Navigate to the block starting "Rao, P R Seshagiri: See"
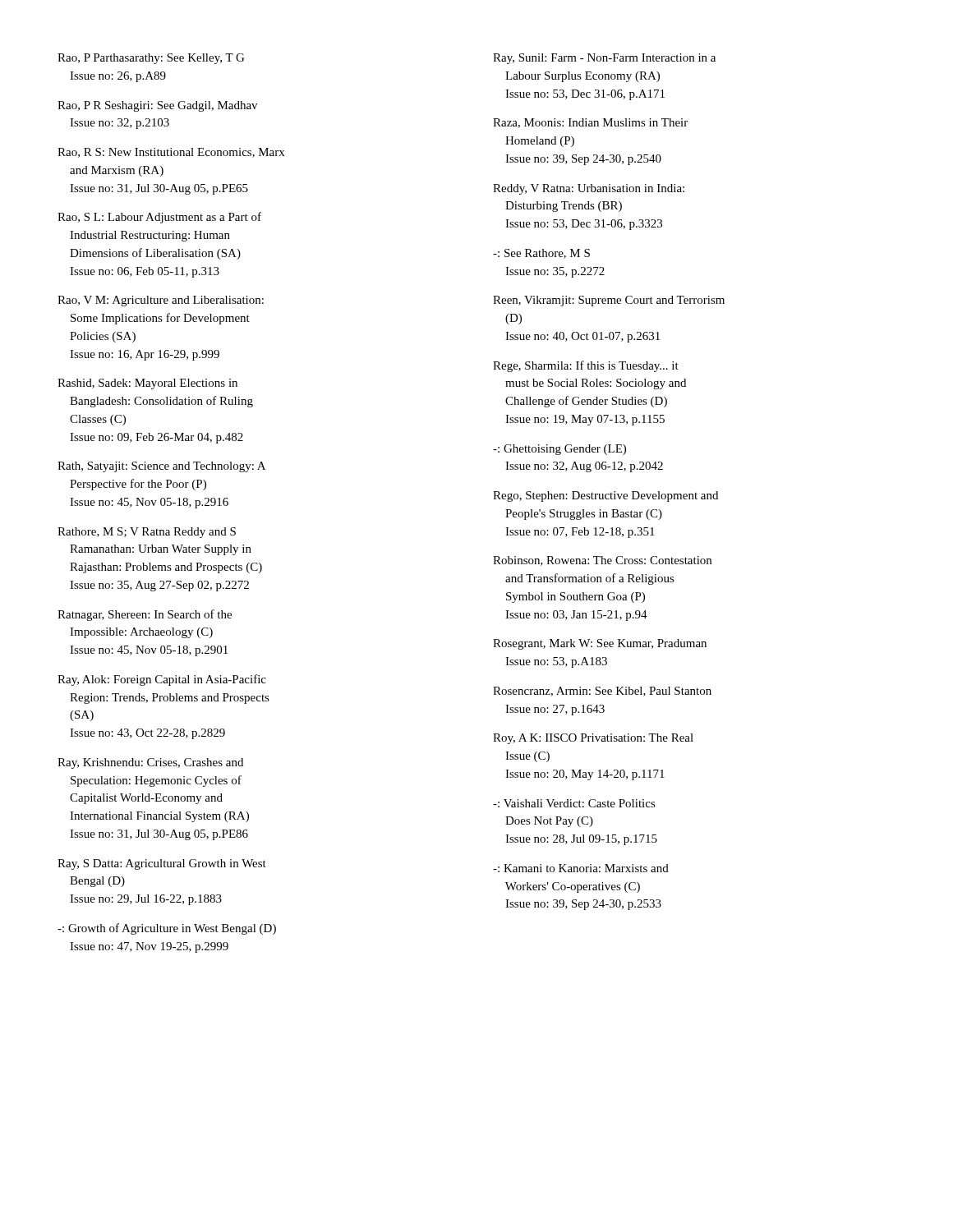953x1232 pixels. coord(158,114)
